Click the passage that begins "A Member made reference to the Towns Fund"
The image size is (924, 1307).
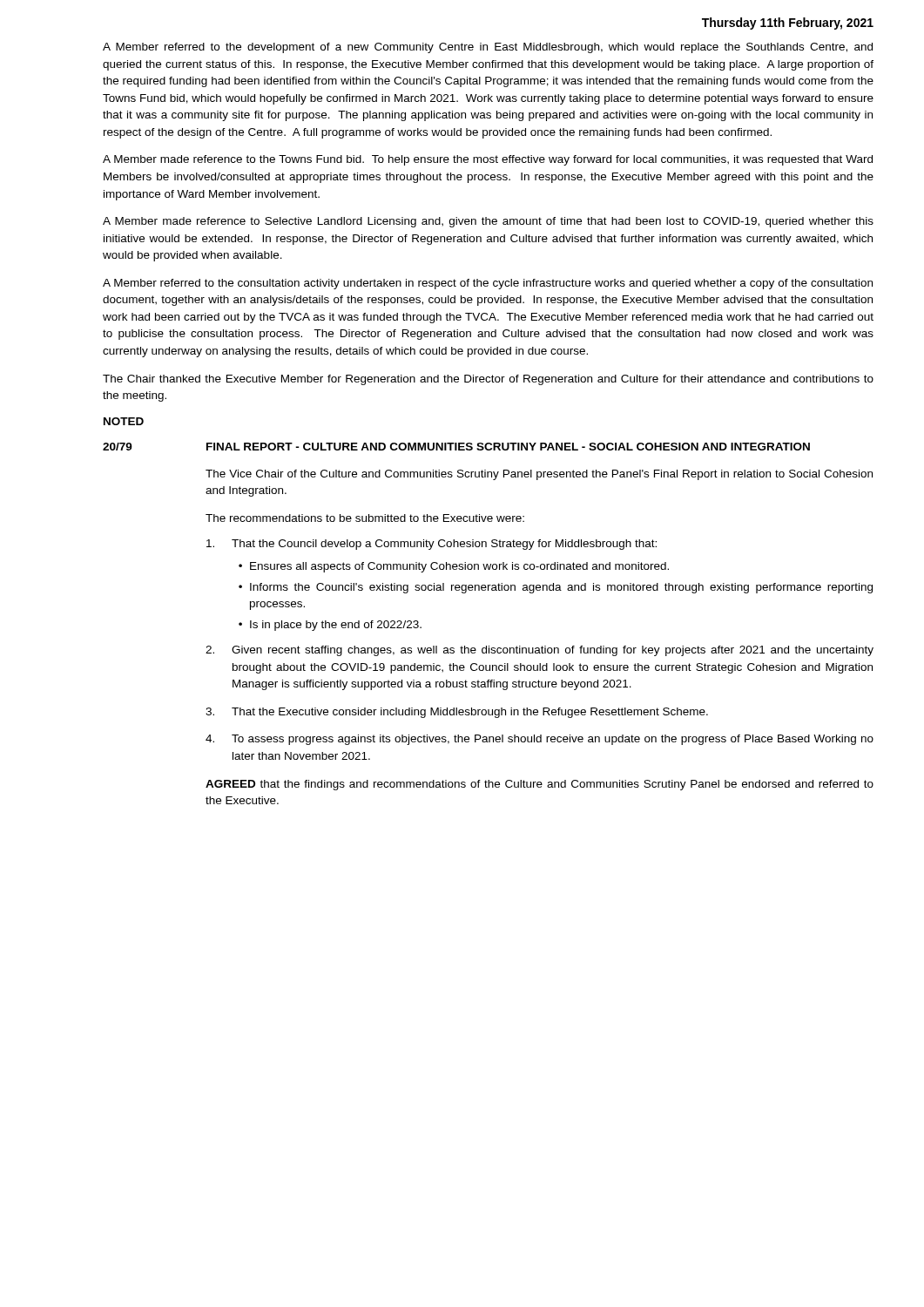(488, 176)
